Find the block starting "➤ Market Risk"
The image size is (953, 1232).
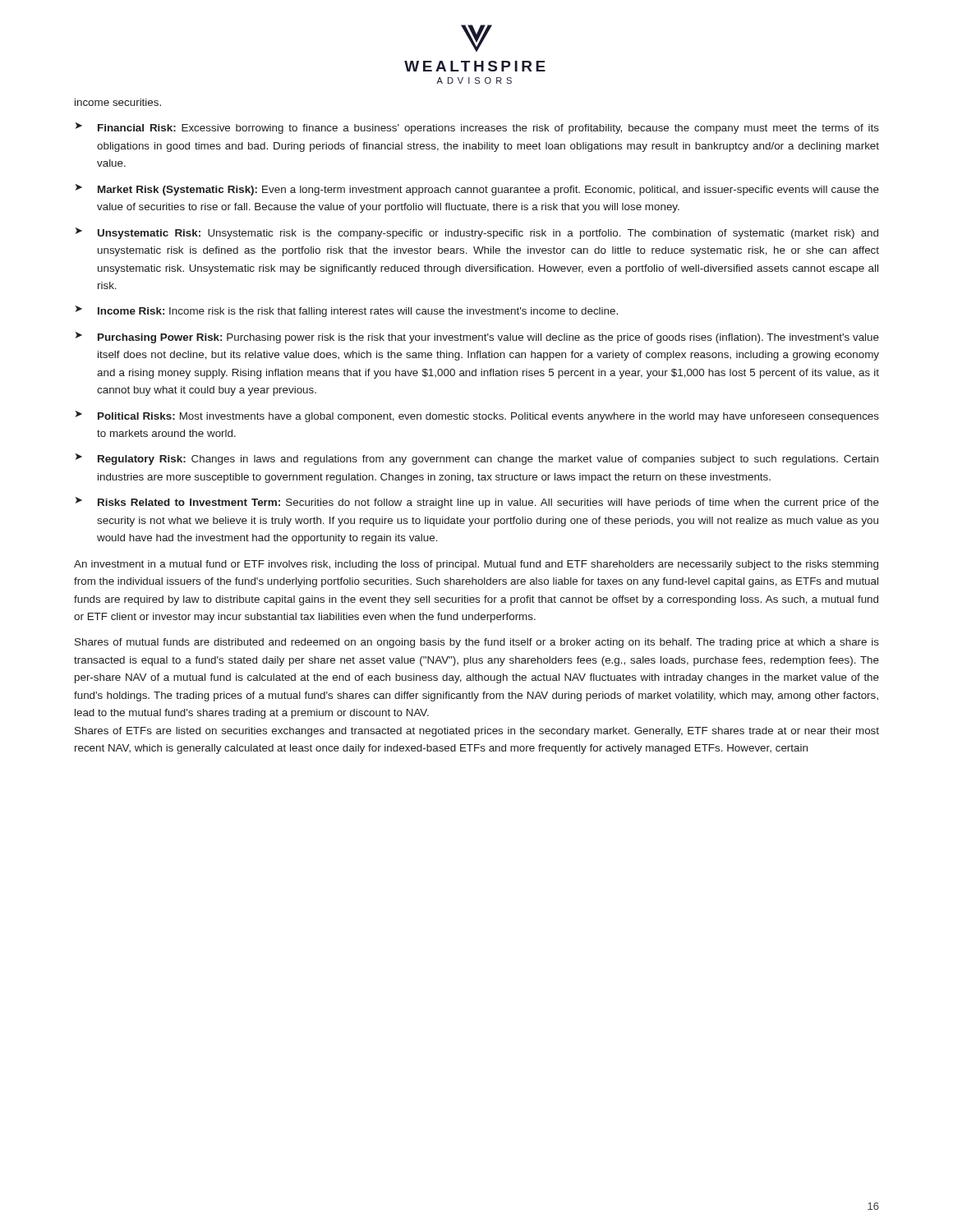pyautogui.click(x=476, y=198)
